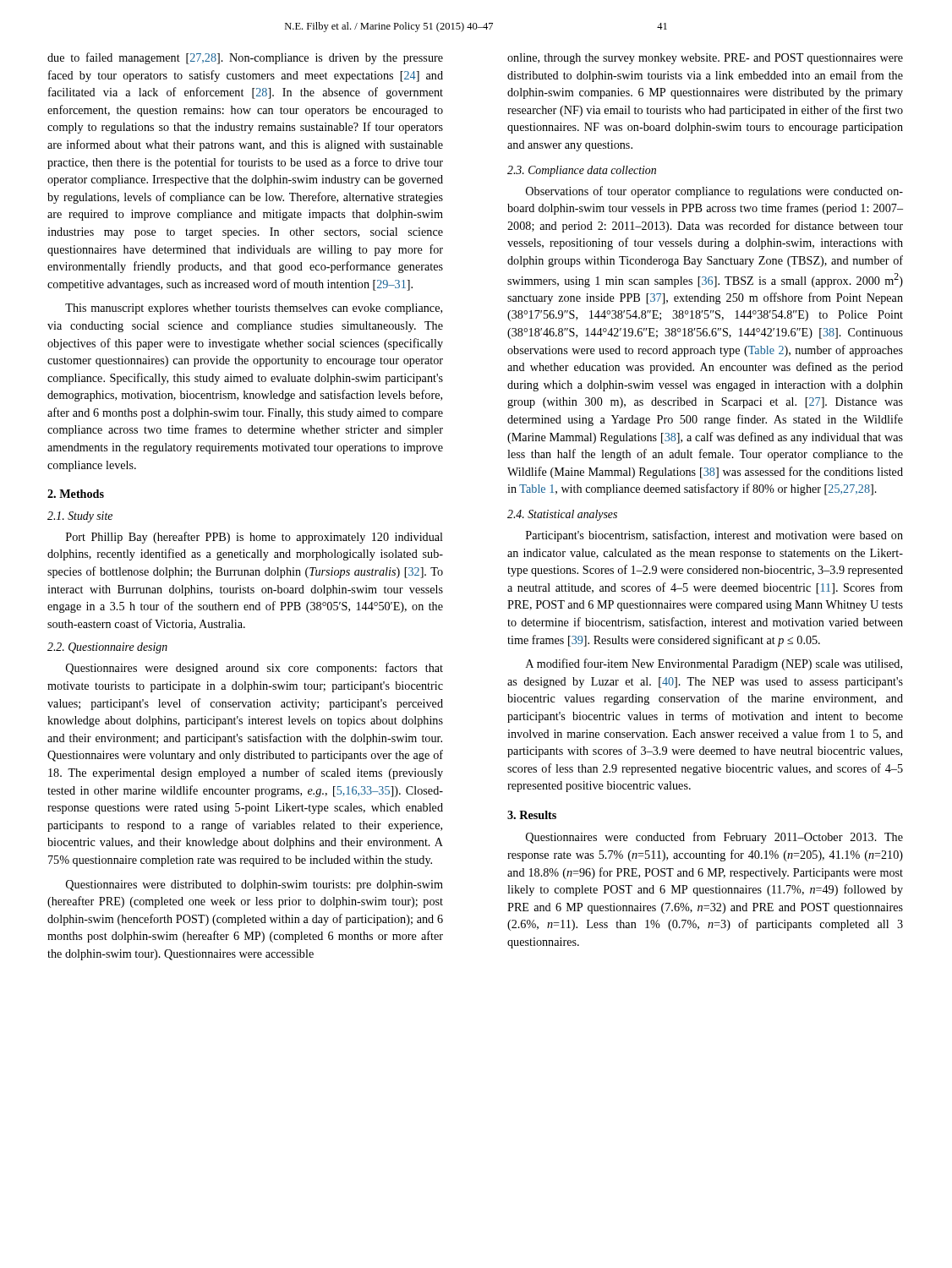The image size is (952, 1268).
Task: Point to the block starting "Observations of tour operator compliance"
Action: (x=705, y=340)
